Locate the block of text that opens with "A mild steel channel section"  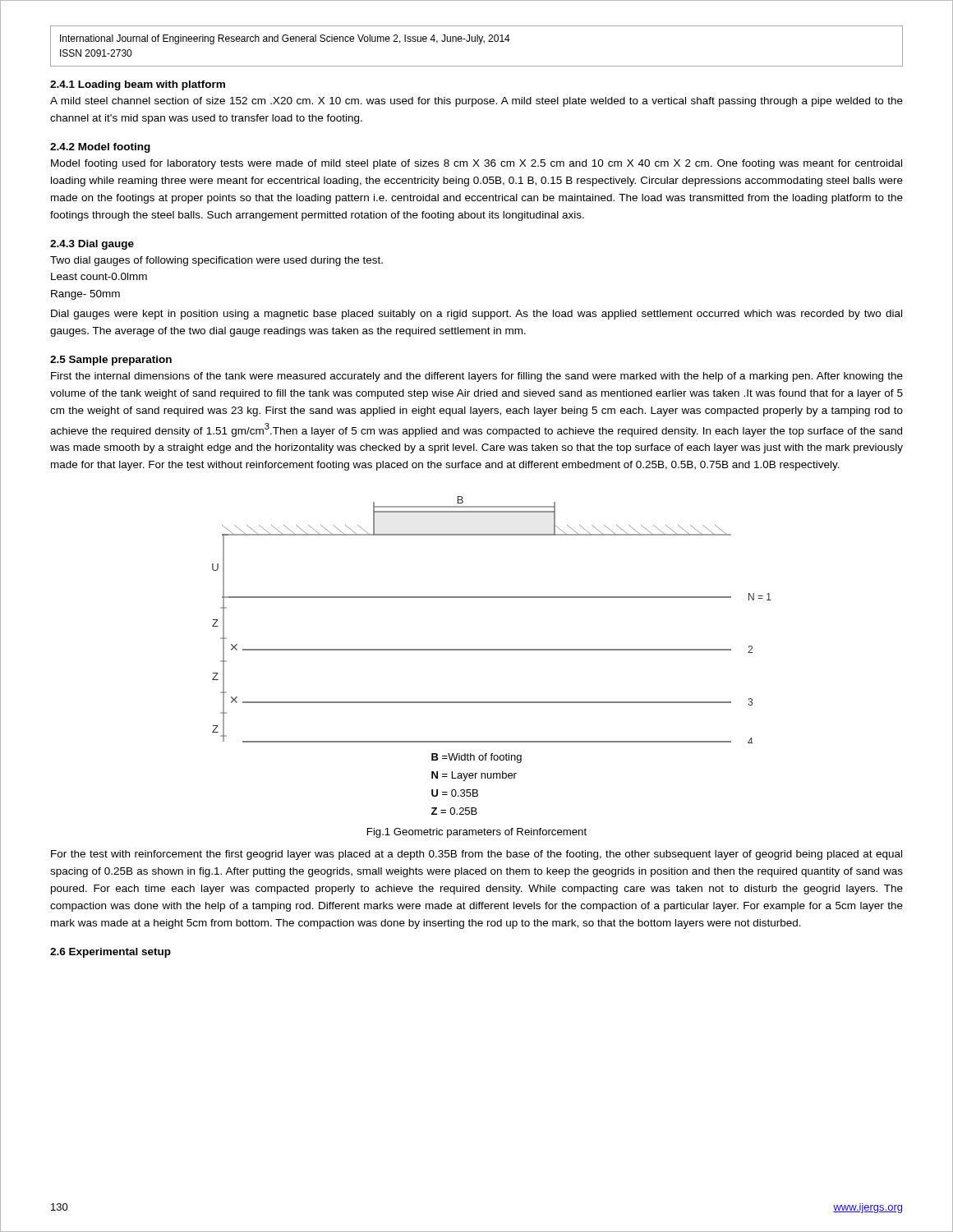[x=476, y=109]
